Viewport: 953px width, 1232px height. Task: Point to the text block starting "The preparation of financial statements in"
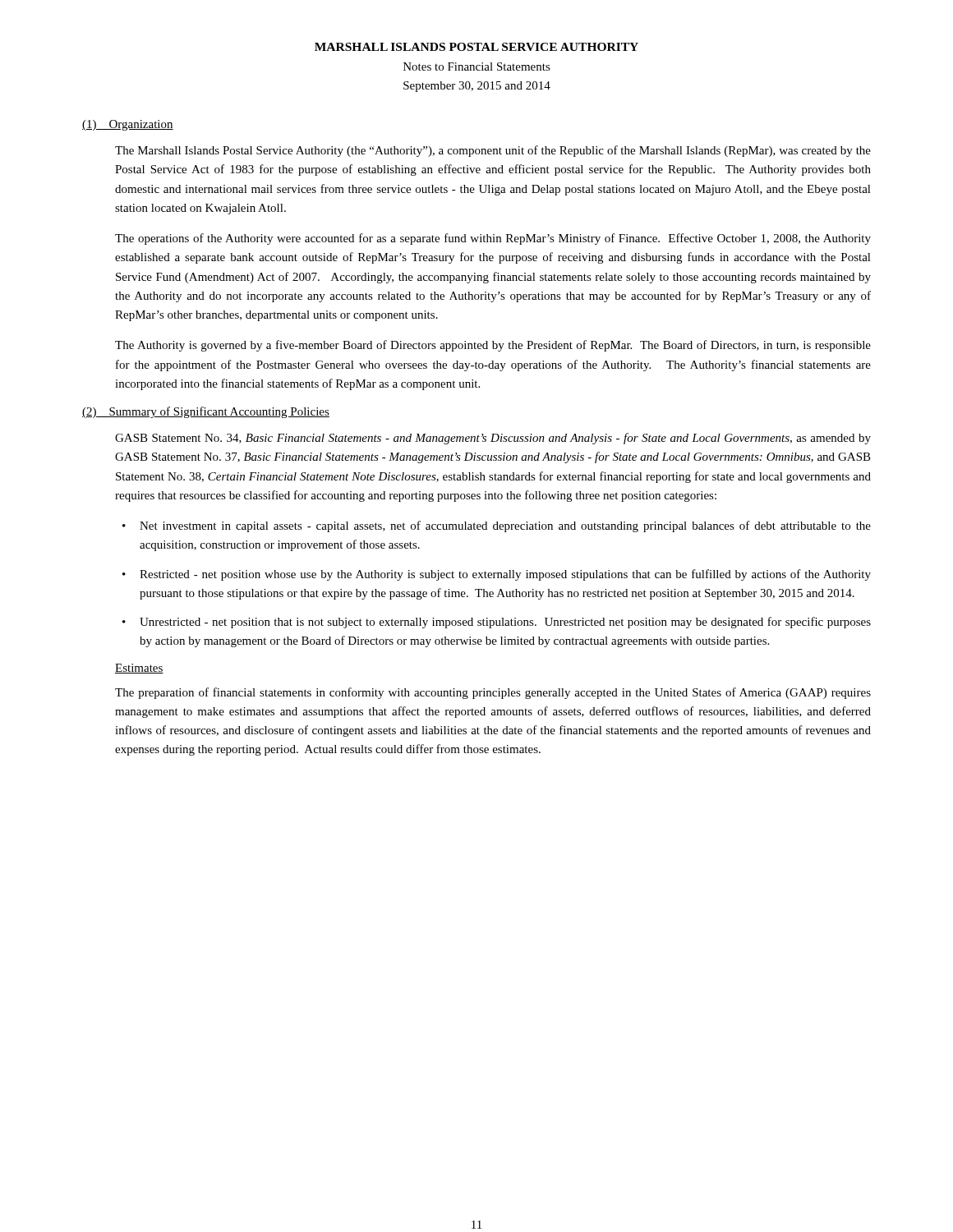pyautogui.click(x=493, y=721)
